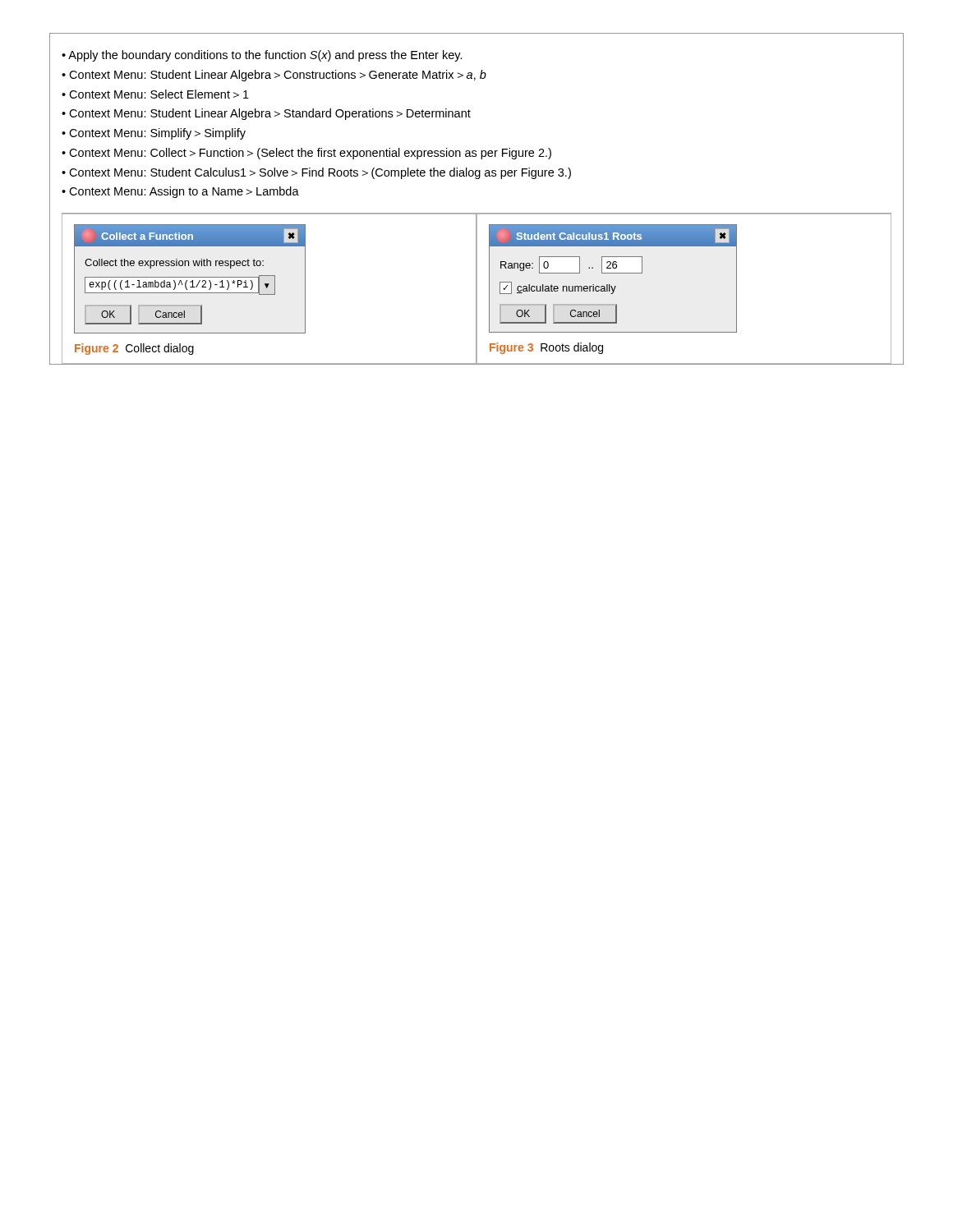Find the text starting "• Context Menu: Assign"
The width and height of the screenshot is (953, 1232).
click(x=180, y=192)
